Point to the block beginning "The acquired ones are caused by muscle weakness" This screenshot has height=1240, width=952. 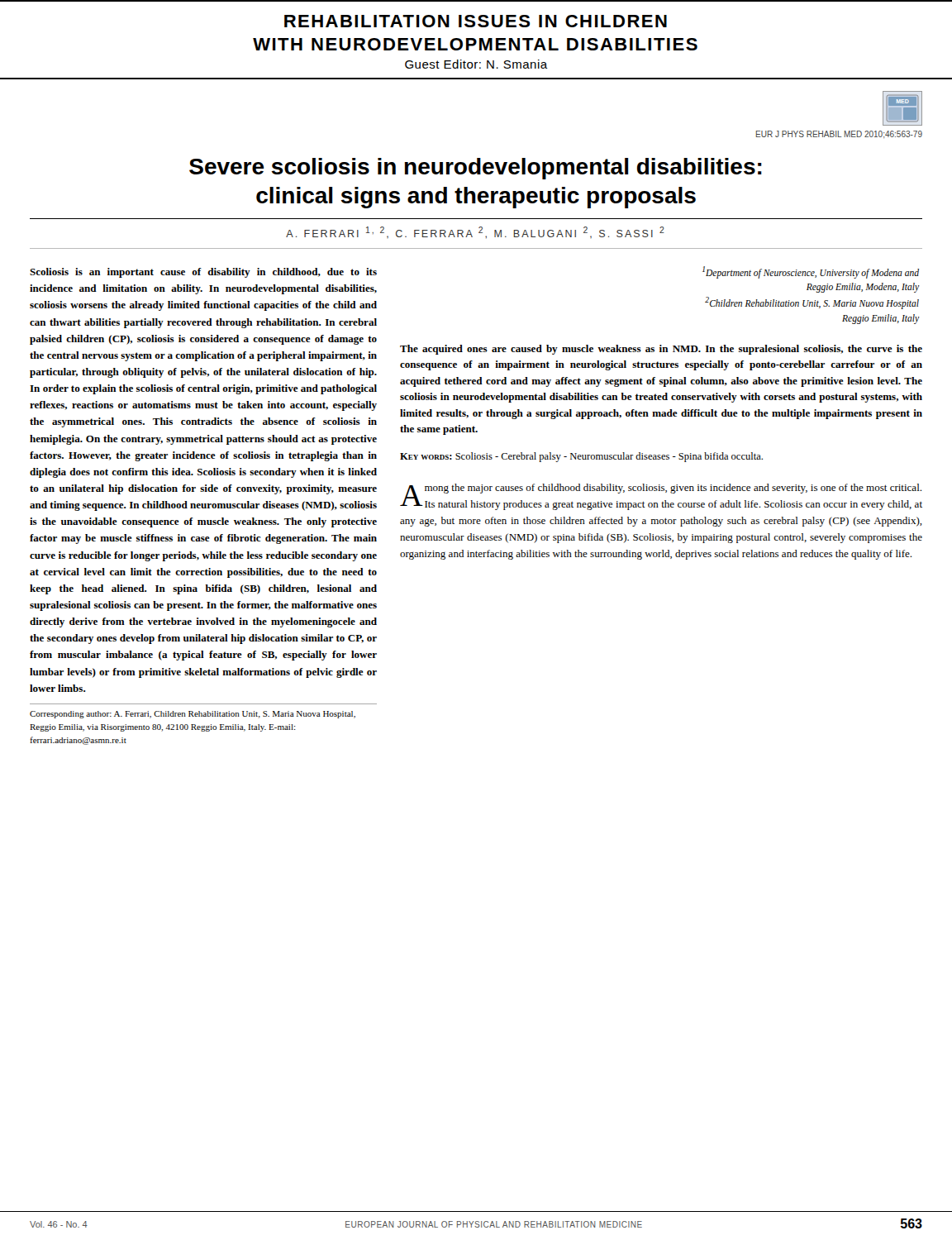pyautogui.click(x=661, y=389)
